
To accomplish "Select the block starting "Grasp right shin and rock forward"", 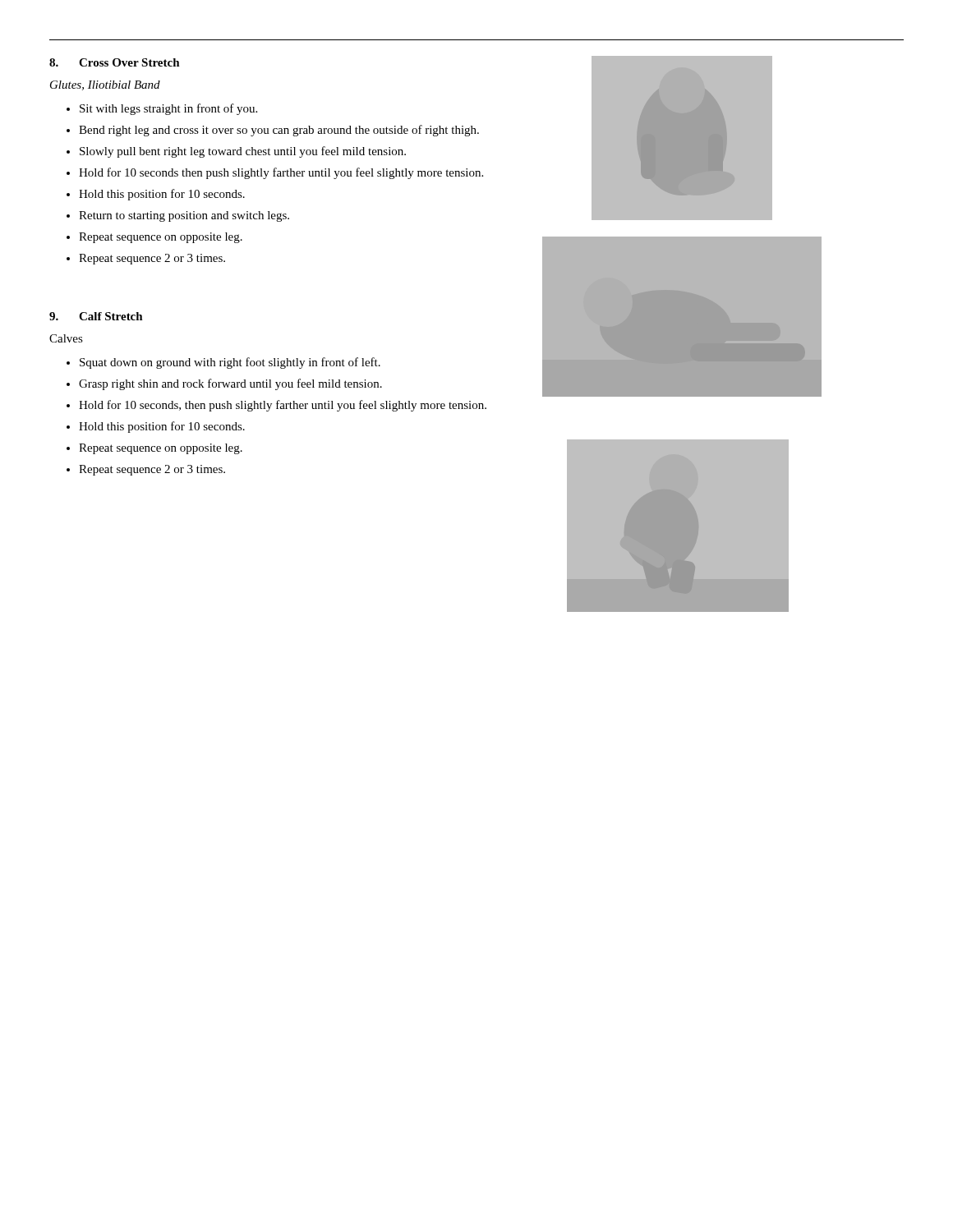I will [x=231, y=384].
